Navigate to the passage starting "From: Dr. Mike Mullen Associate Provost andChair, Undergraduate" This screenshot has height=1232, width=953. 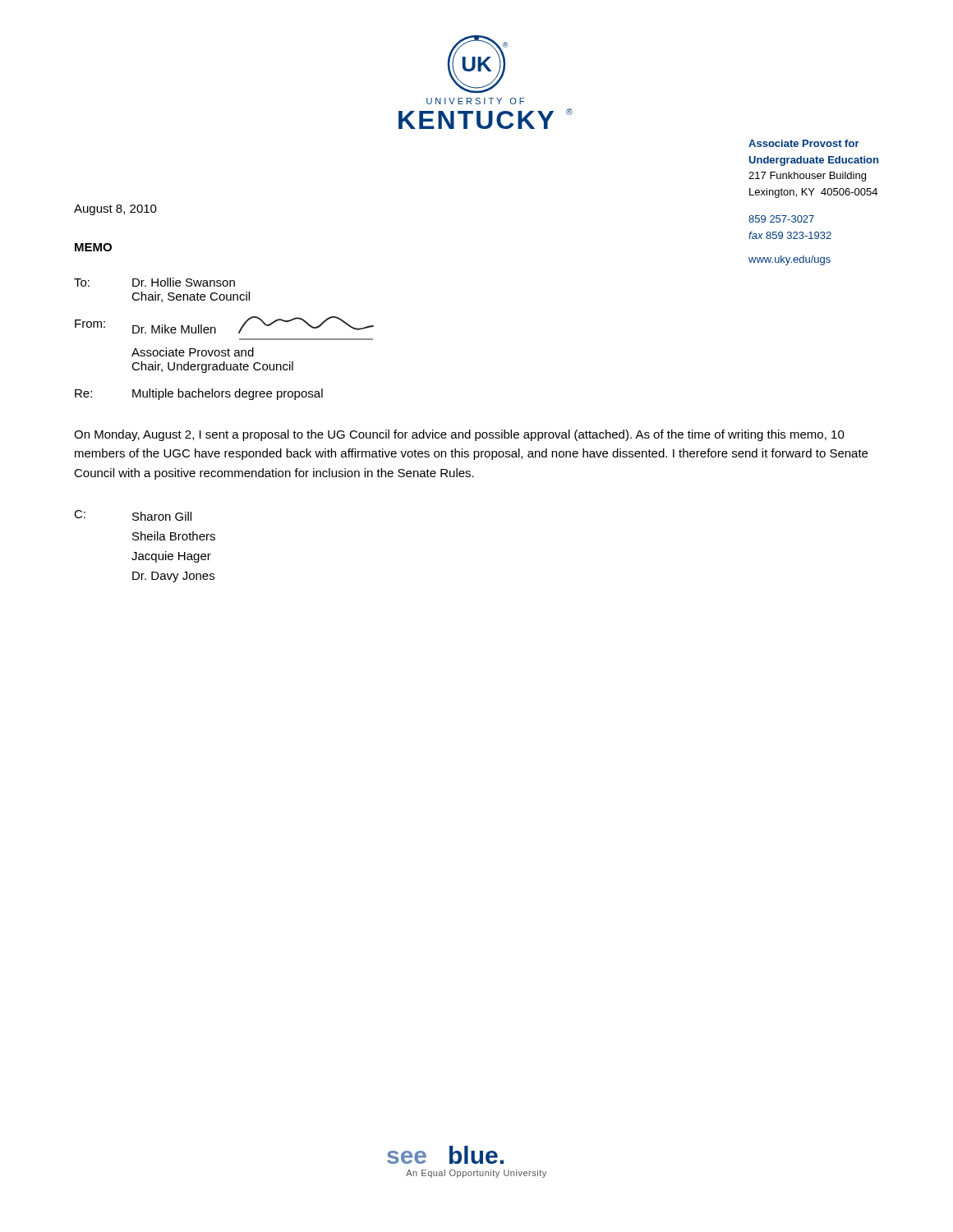tap(169, 327)
